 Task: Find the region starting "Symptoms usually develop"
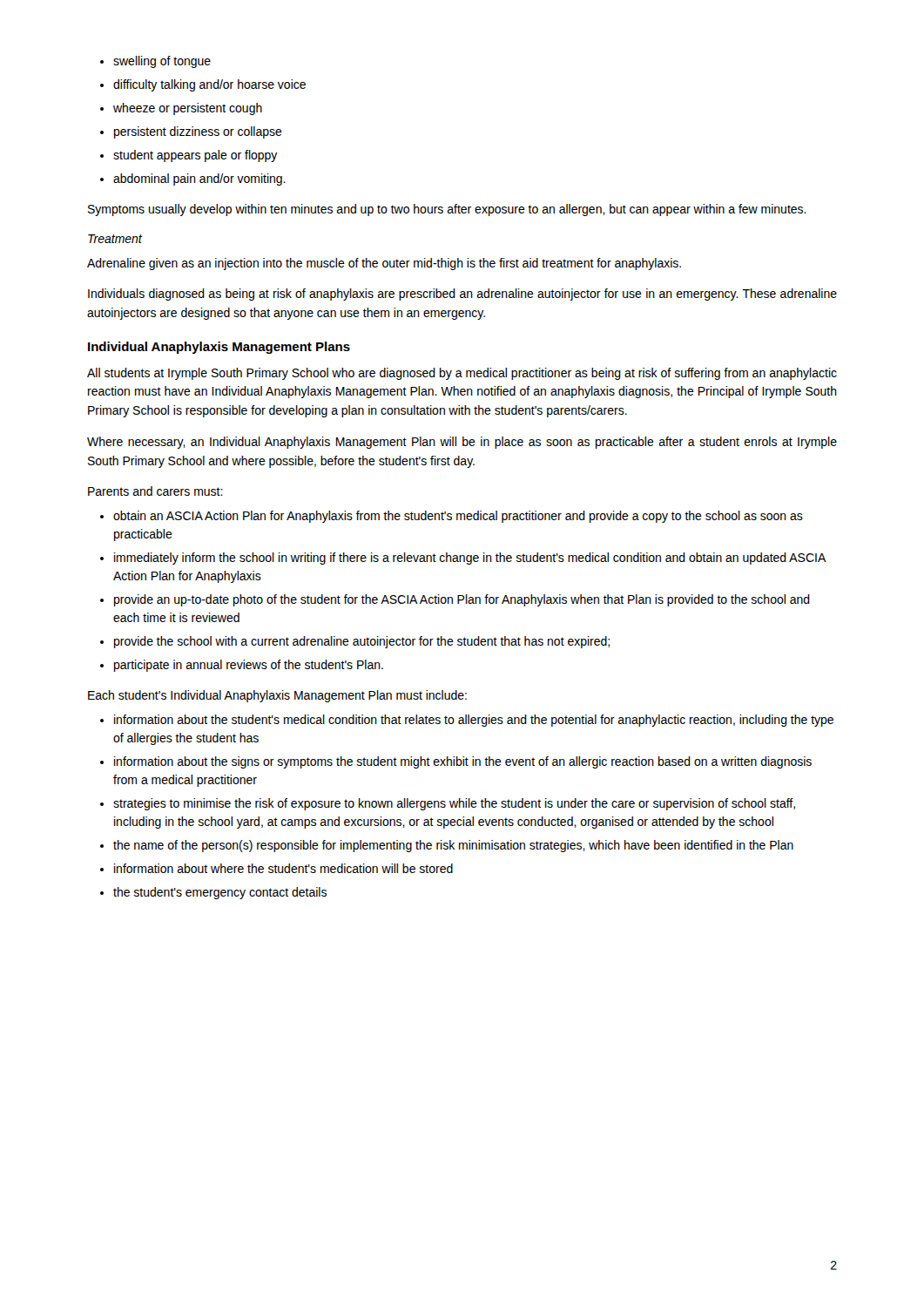(447, 209)
